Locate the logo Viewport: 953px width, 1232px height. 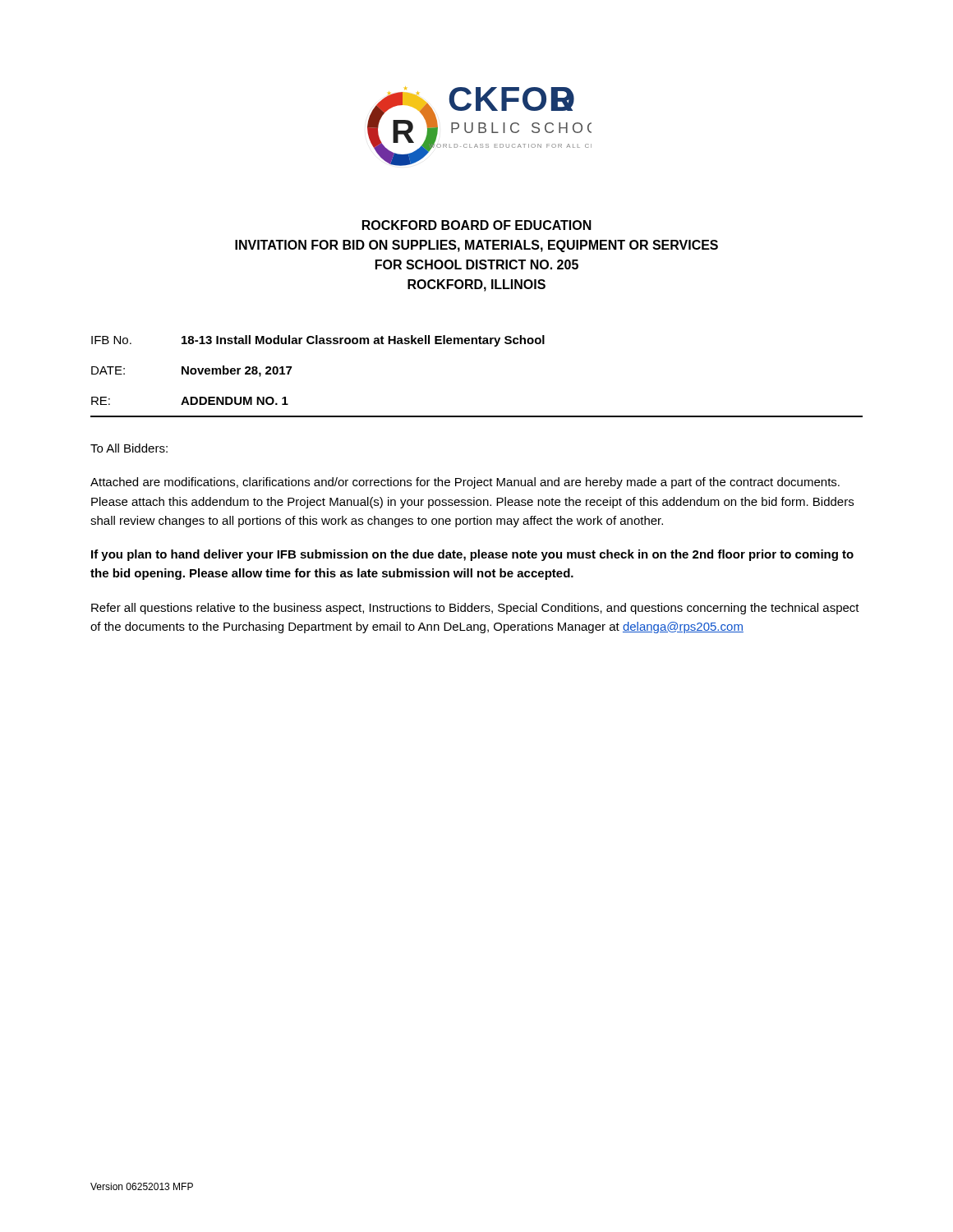click(476, 137)
